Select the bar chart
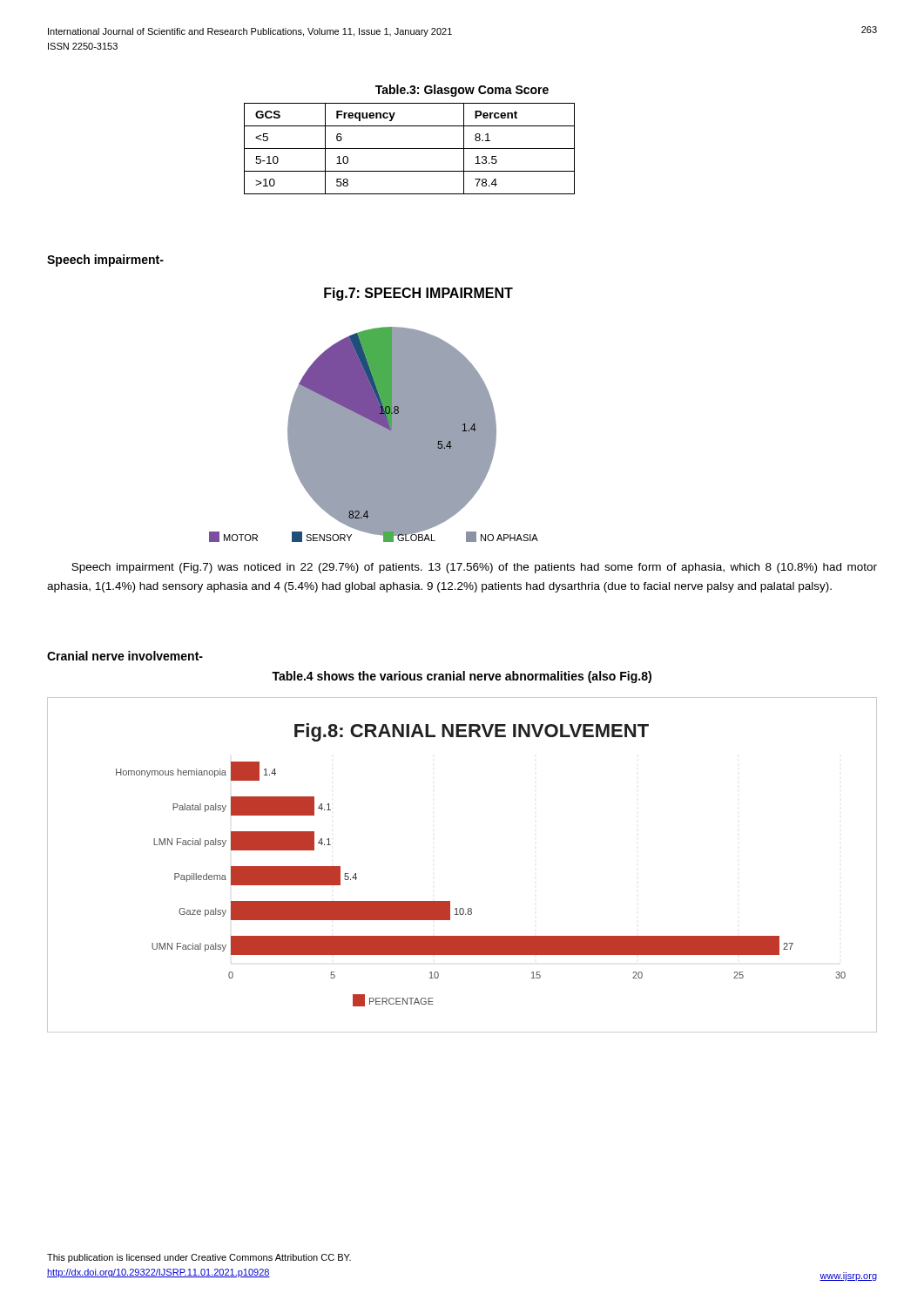This screenshot has height=1307, width=924. [x=462, y=865]
